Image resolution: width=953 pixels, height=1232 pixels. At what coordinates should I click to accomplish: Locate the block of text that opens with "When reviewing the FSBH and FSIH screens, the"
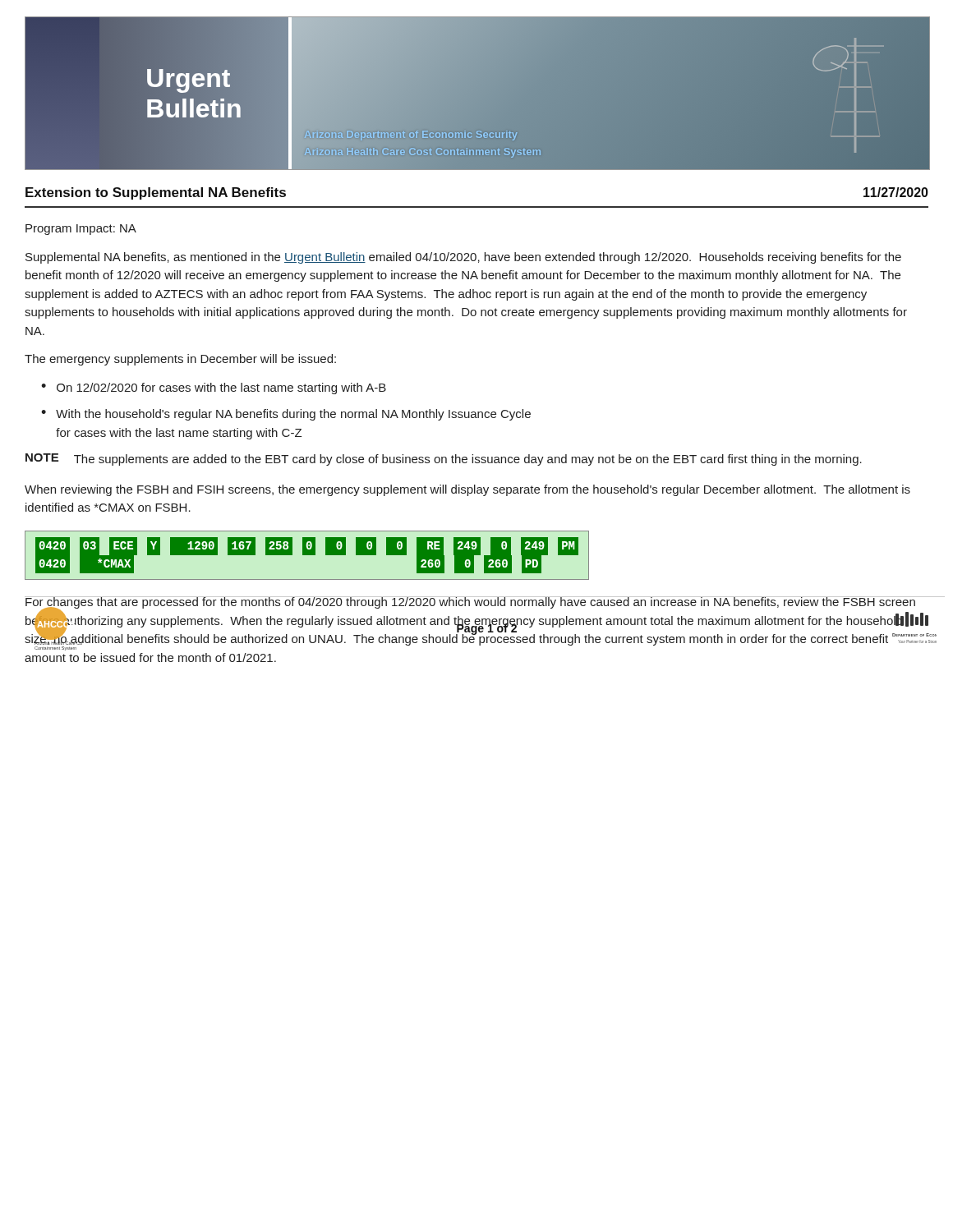[x=468, y=498]
